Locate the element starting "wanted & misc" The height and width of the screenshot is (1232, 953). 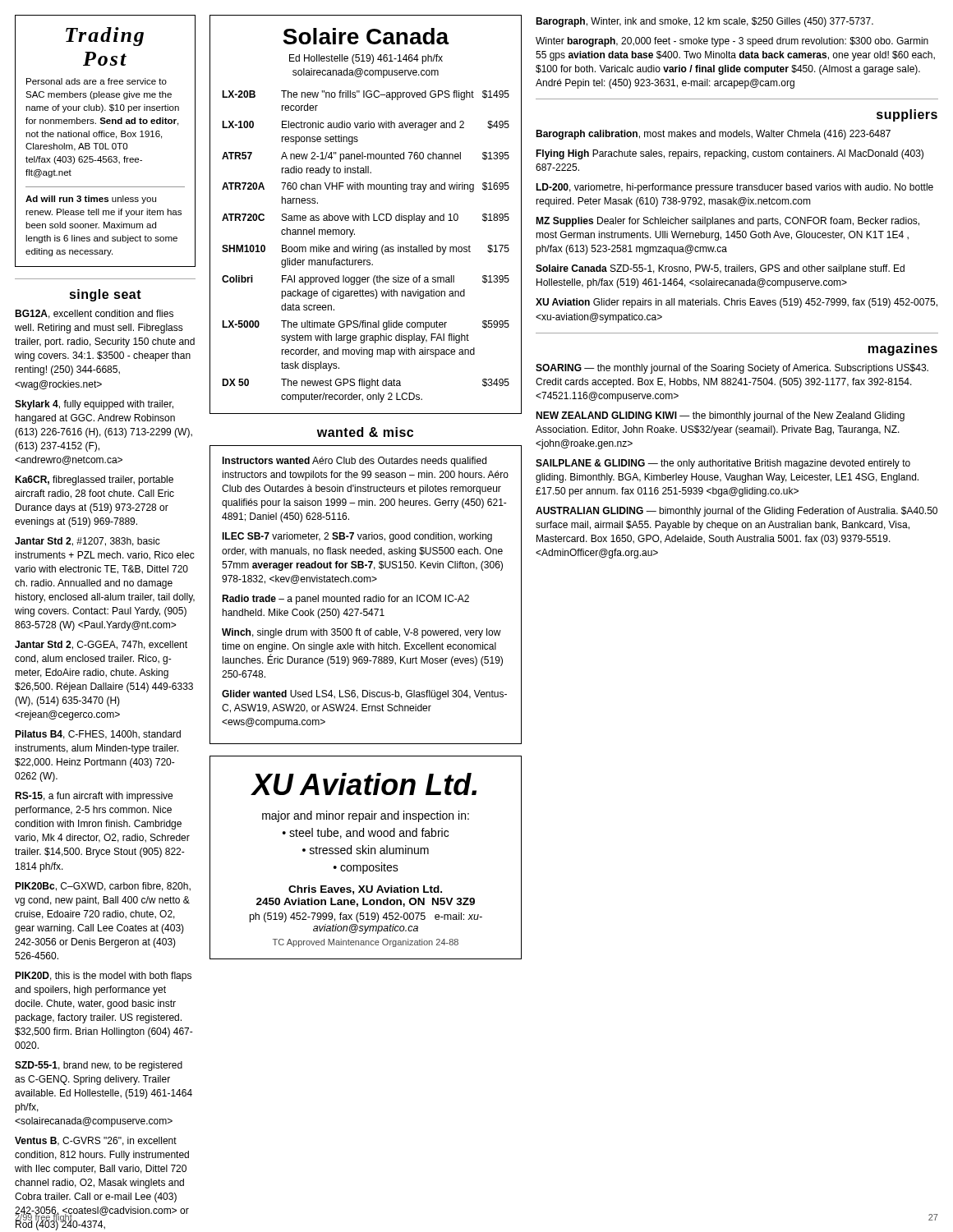pyautogui.click(x=366, y=433)
